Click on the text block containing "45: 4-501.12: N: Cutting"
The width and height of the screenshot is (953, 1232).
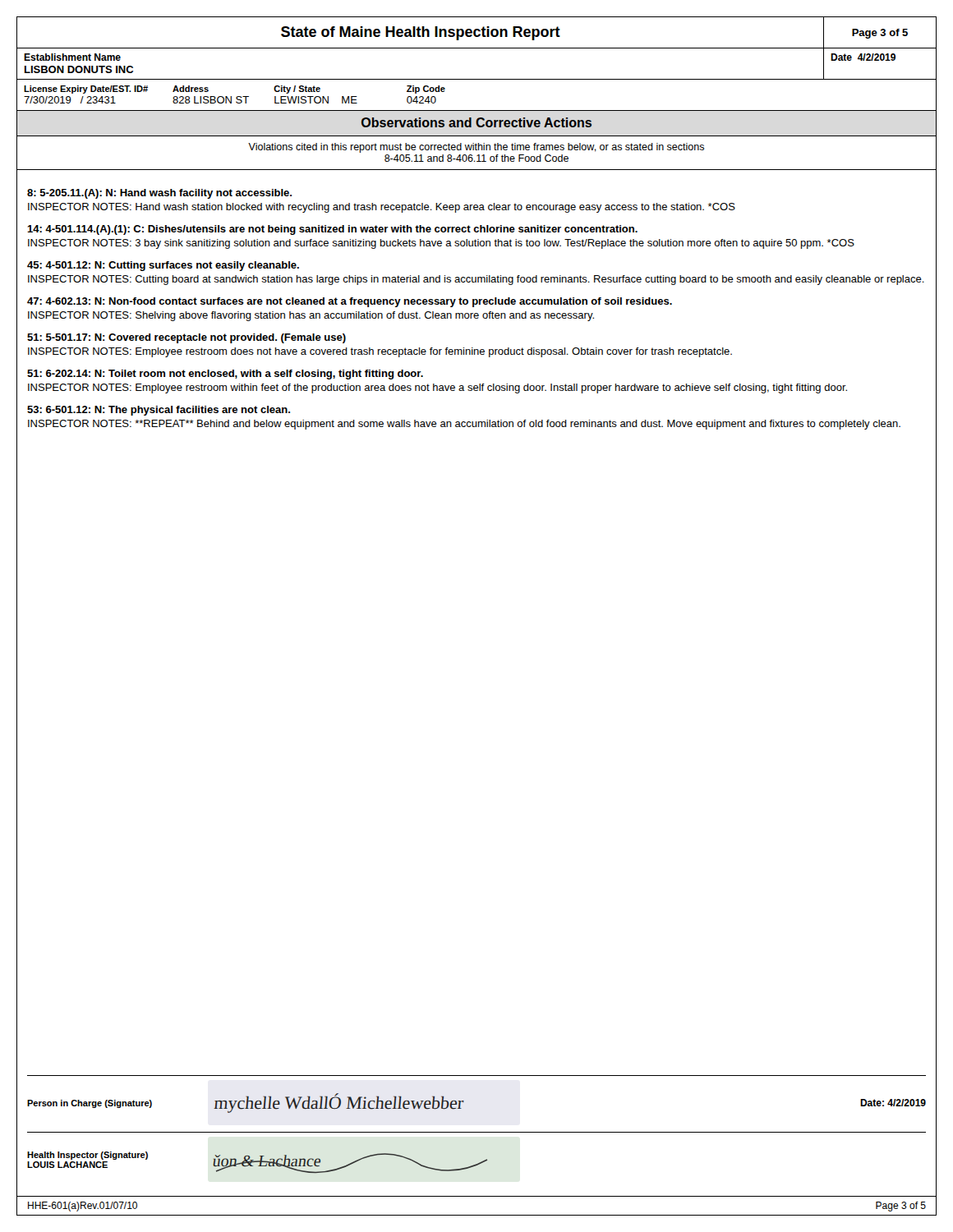click(163, 265)
